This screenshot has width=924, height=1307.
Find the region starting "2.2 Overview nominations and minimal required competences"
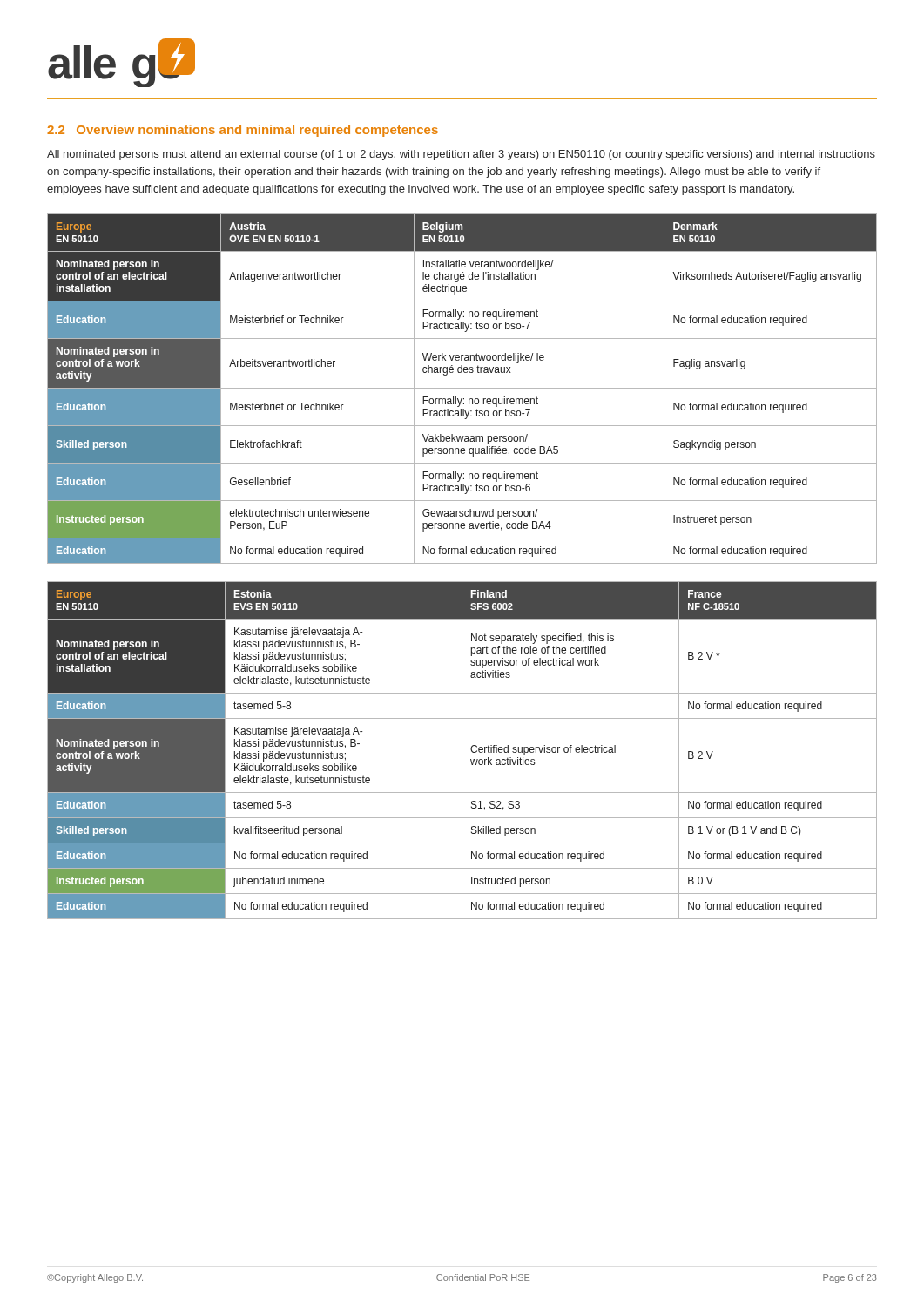[x=243, y=129]
